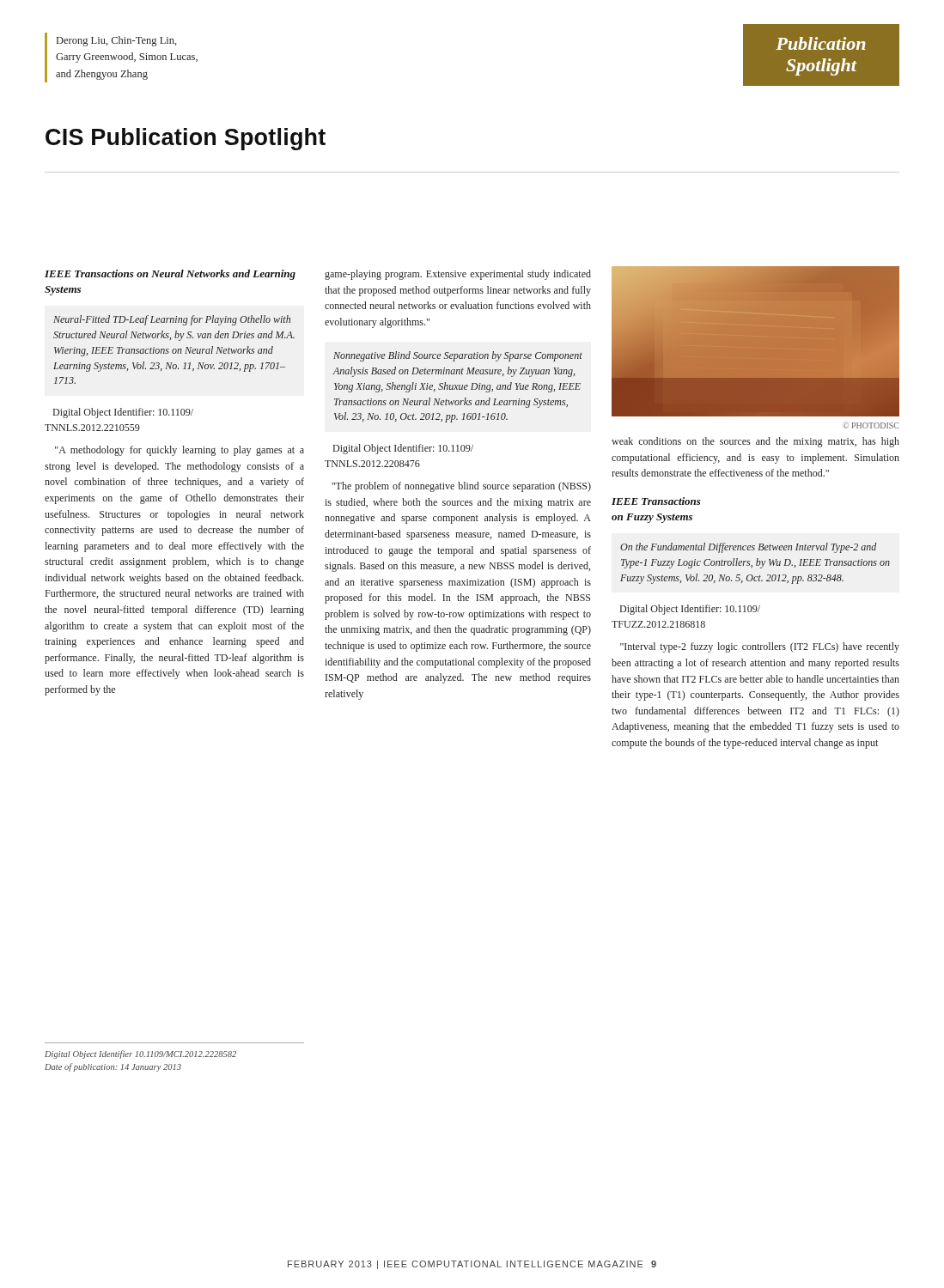The width and height of the screenshot is (944, 1288).
Task: Click on the passage starting ""Interval type-2 fuzzy logic"
Action: pyautogui.click(x=755, y=695)
